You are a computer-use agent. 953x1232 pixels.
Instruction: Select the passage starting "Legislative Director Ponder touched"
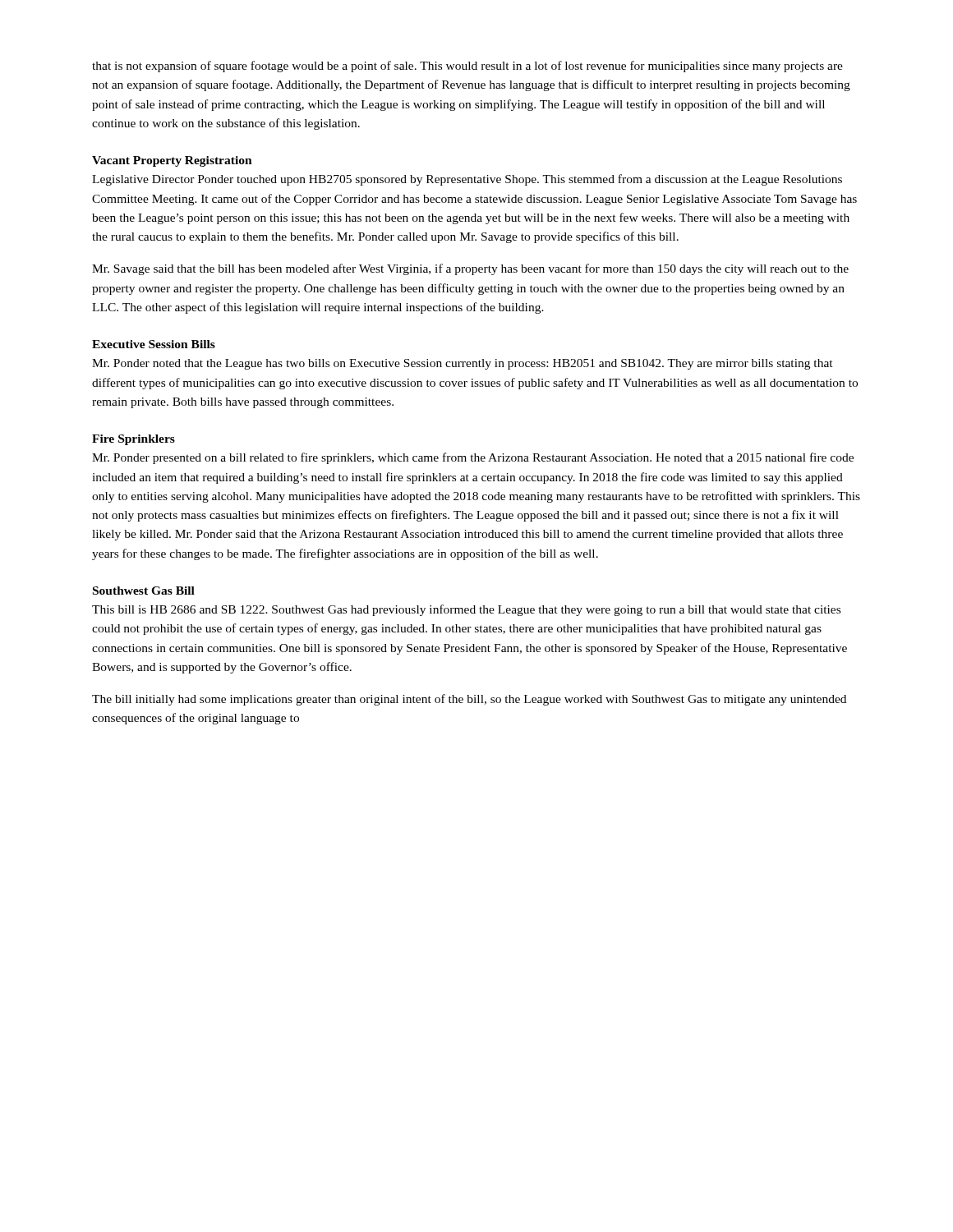476,208
